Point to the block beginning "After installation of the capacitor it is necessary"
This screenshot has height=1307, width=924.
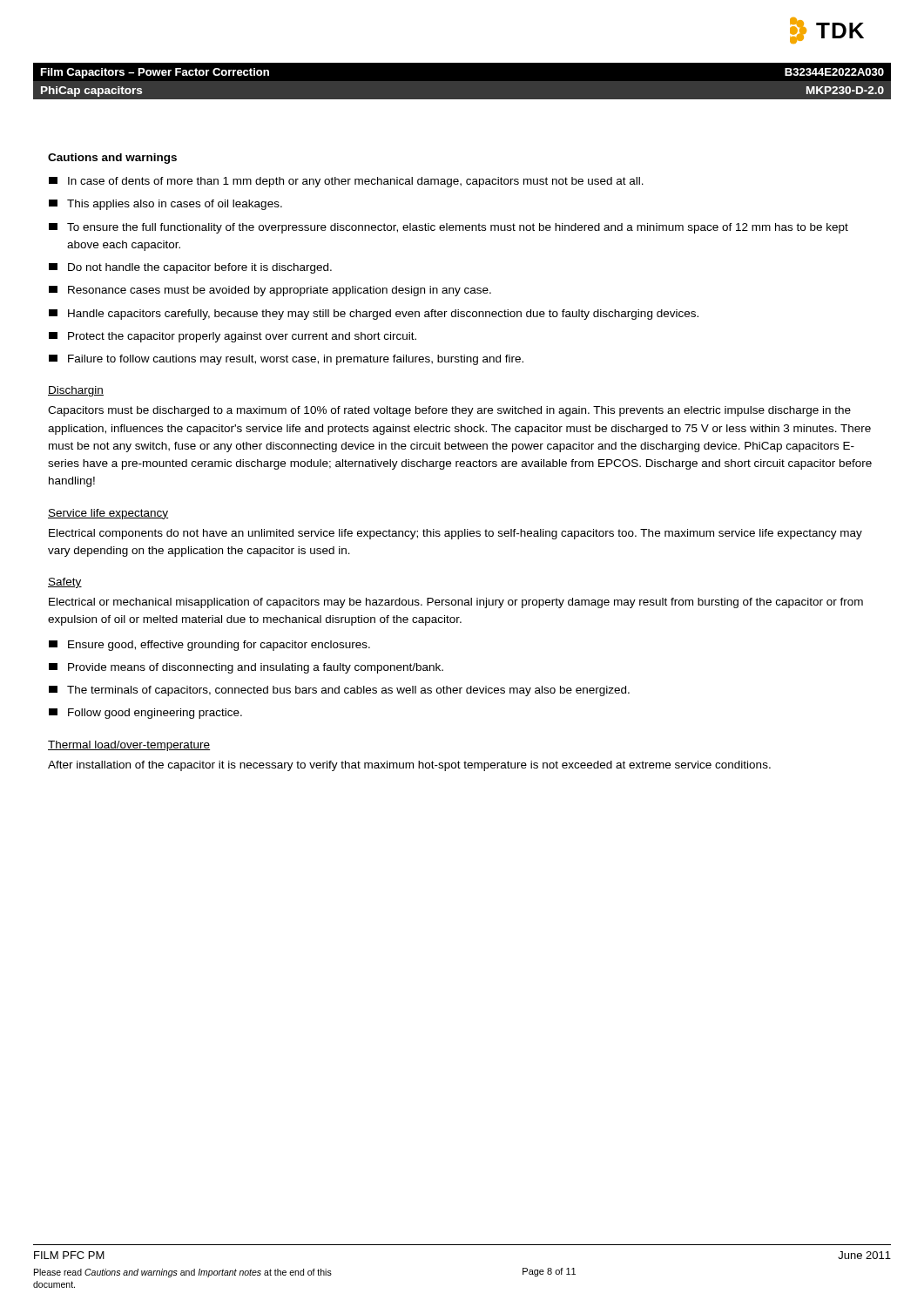410,764
